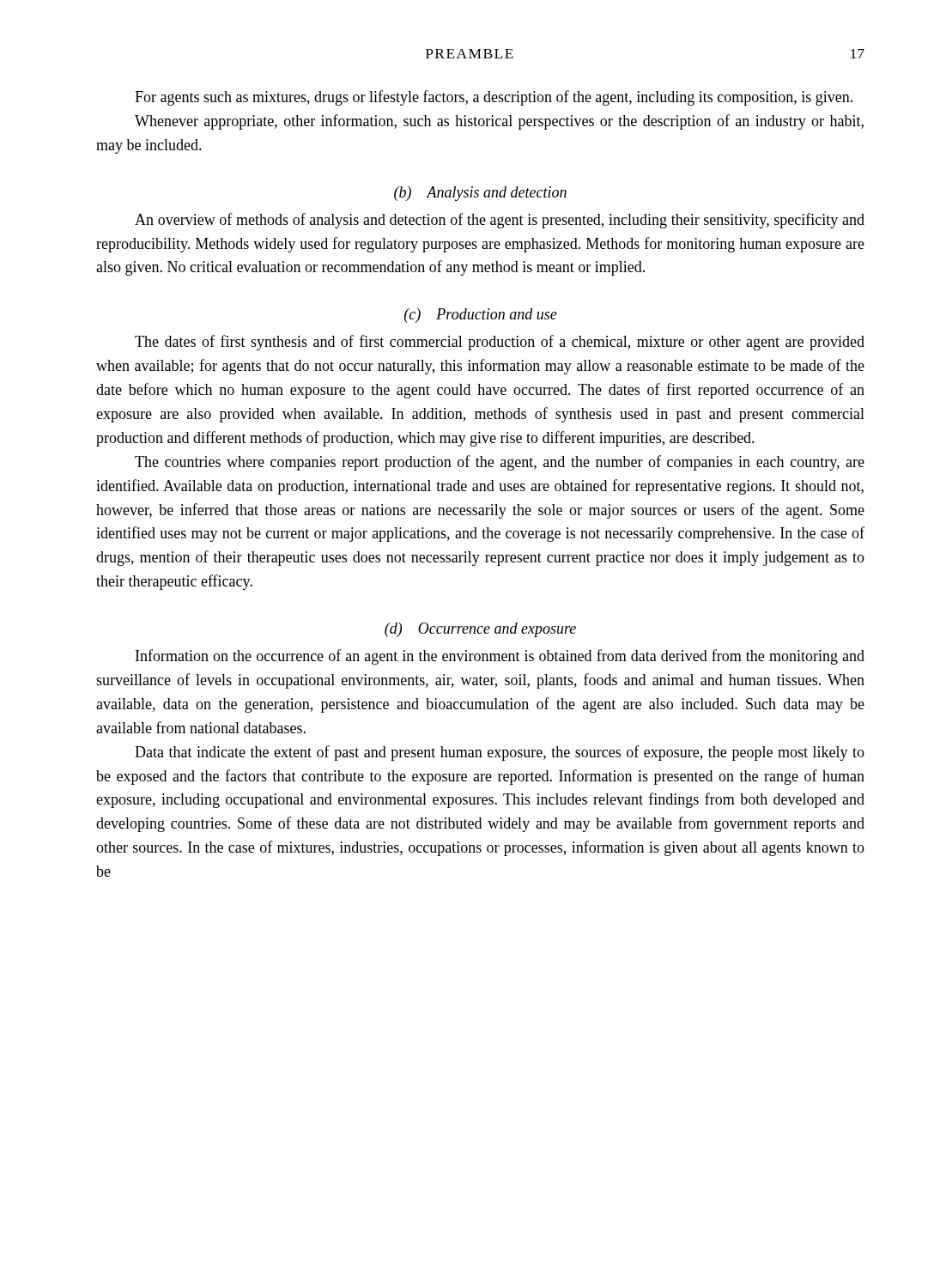Click on the region starting "For agents such as mixtures, drugs or"
This screenshot has width=940, height=1288.
[480, 98]
